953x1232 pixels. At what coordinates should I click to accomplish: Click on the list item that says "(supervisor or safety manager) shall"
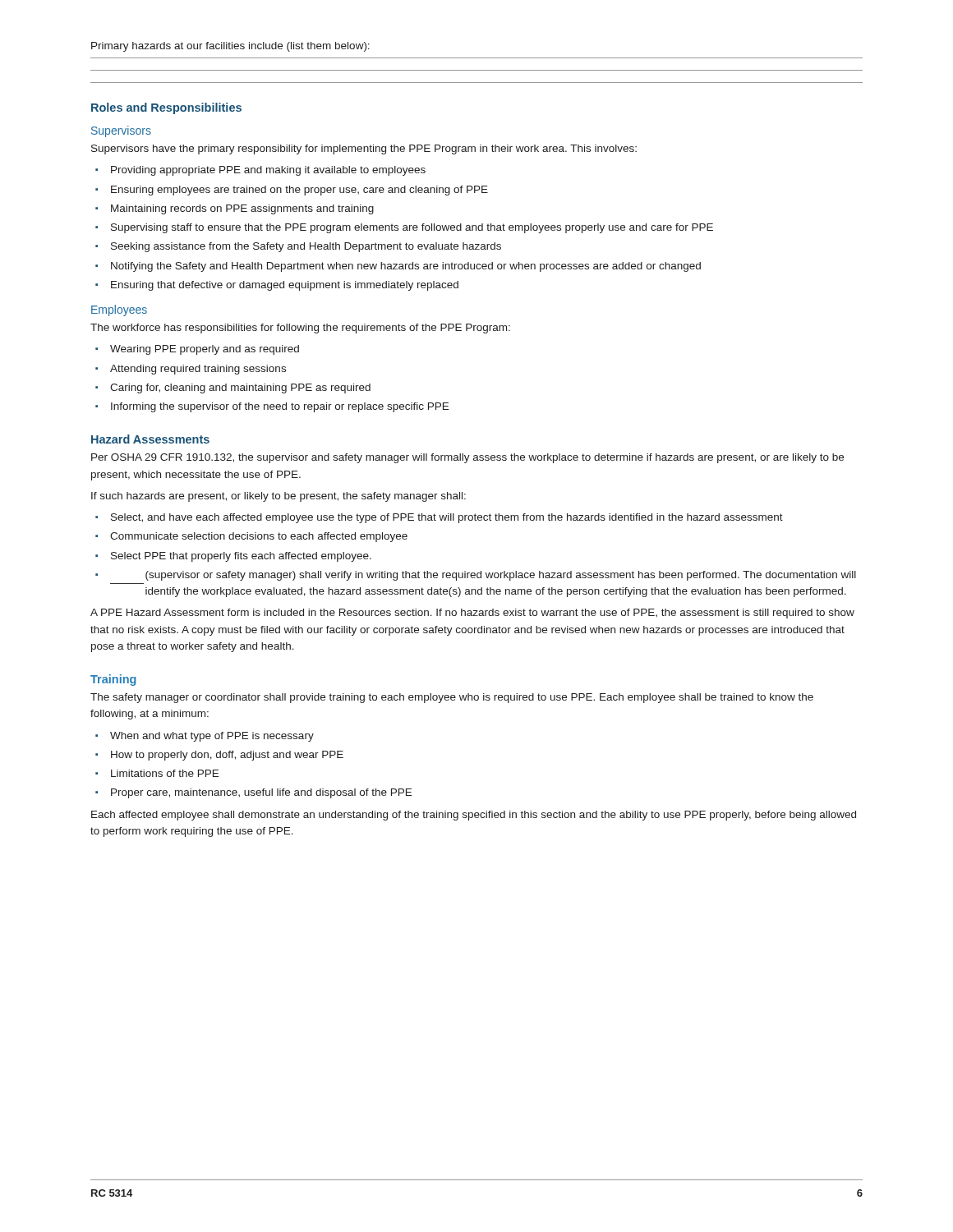(483, 582)
